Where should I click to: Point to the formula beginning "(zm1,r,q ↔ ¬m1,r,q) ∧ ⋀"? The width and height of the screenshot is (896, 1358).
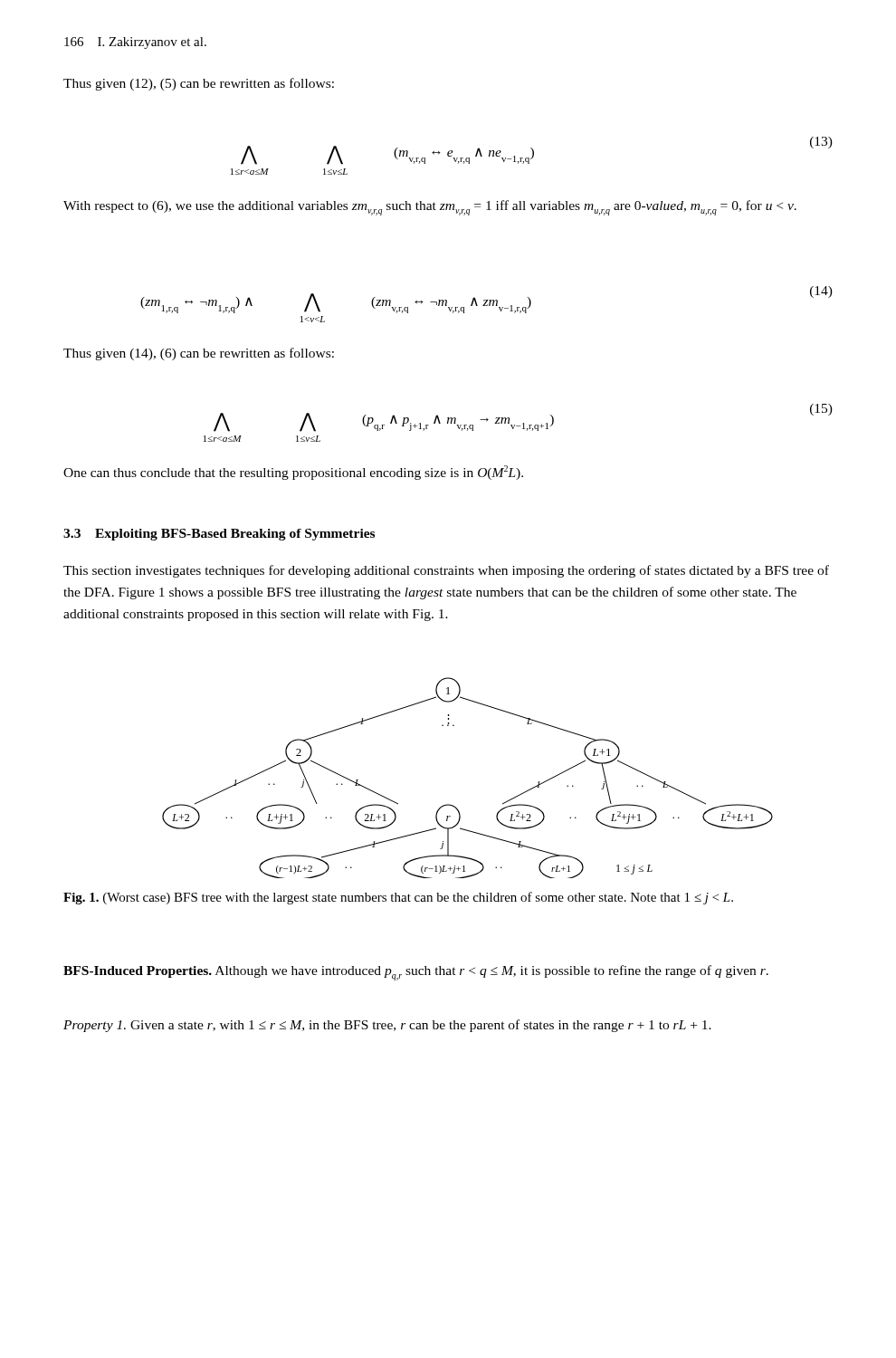(x=482, y=293)
